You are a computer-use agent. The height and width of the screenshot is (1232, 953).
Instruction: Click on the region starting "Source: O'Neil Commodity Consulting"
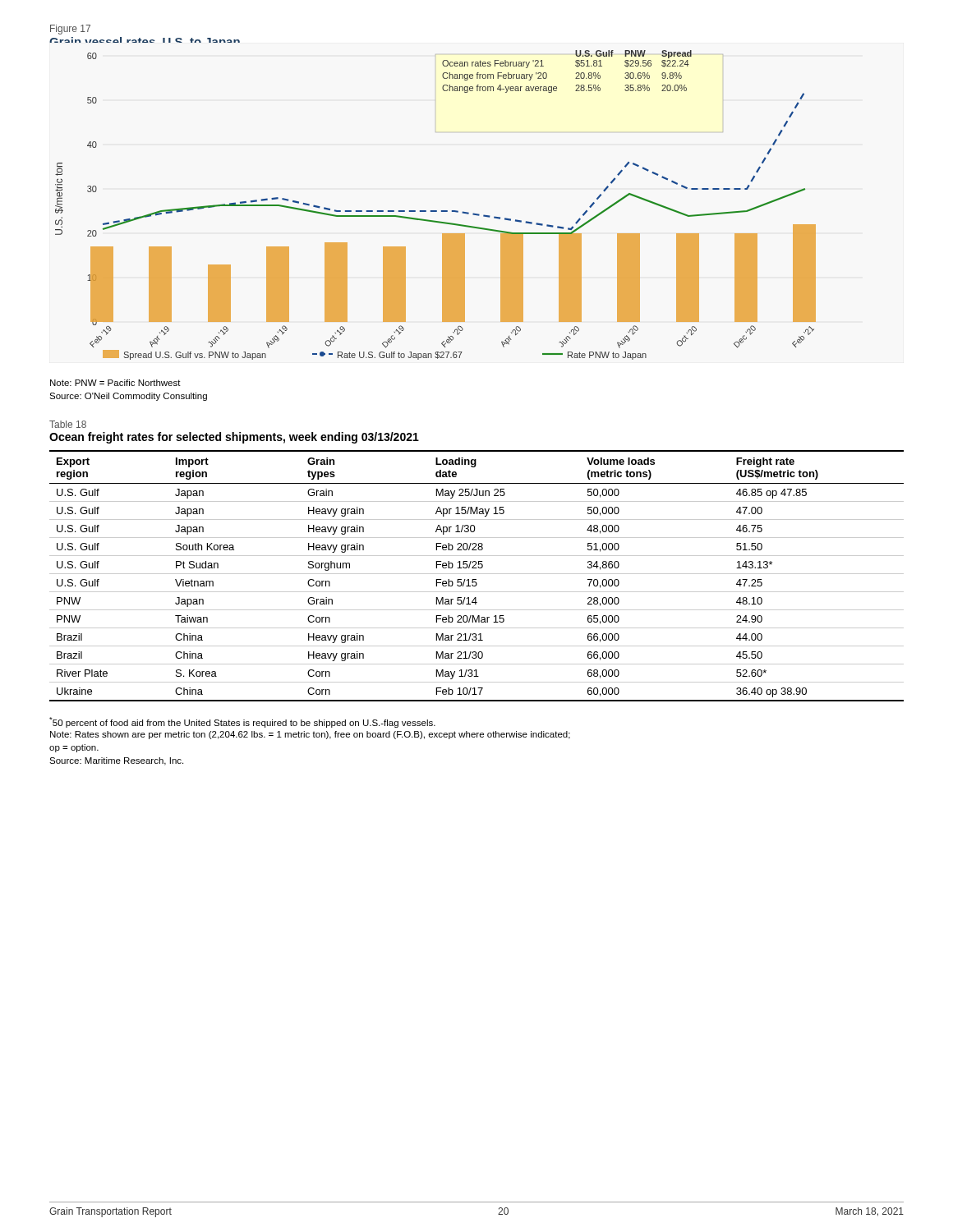coord(128,396)
